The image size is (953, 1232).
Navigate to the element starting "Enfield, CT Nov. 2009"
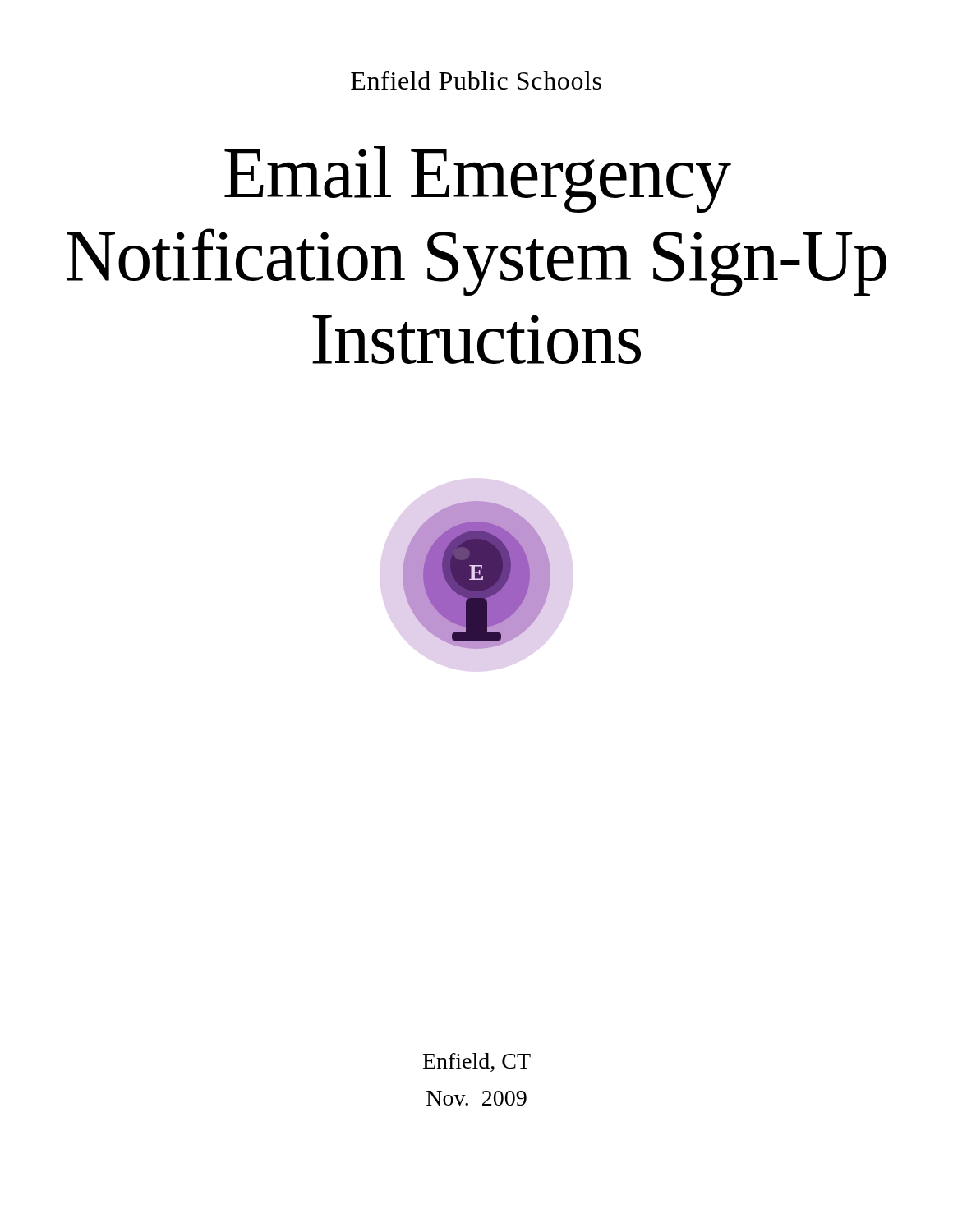(476, 1079)
